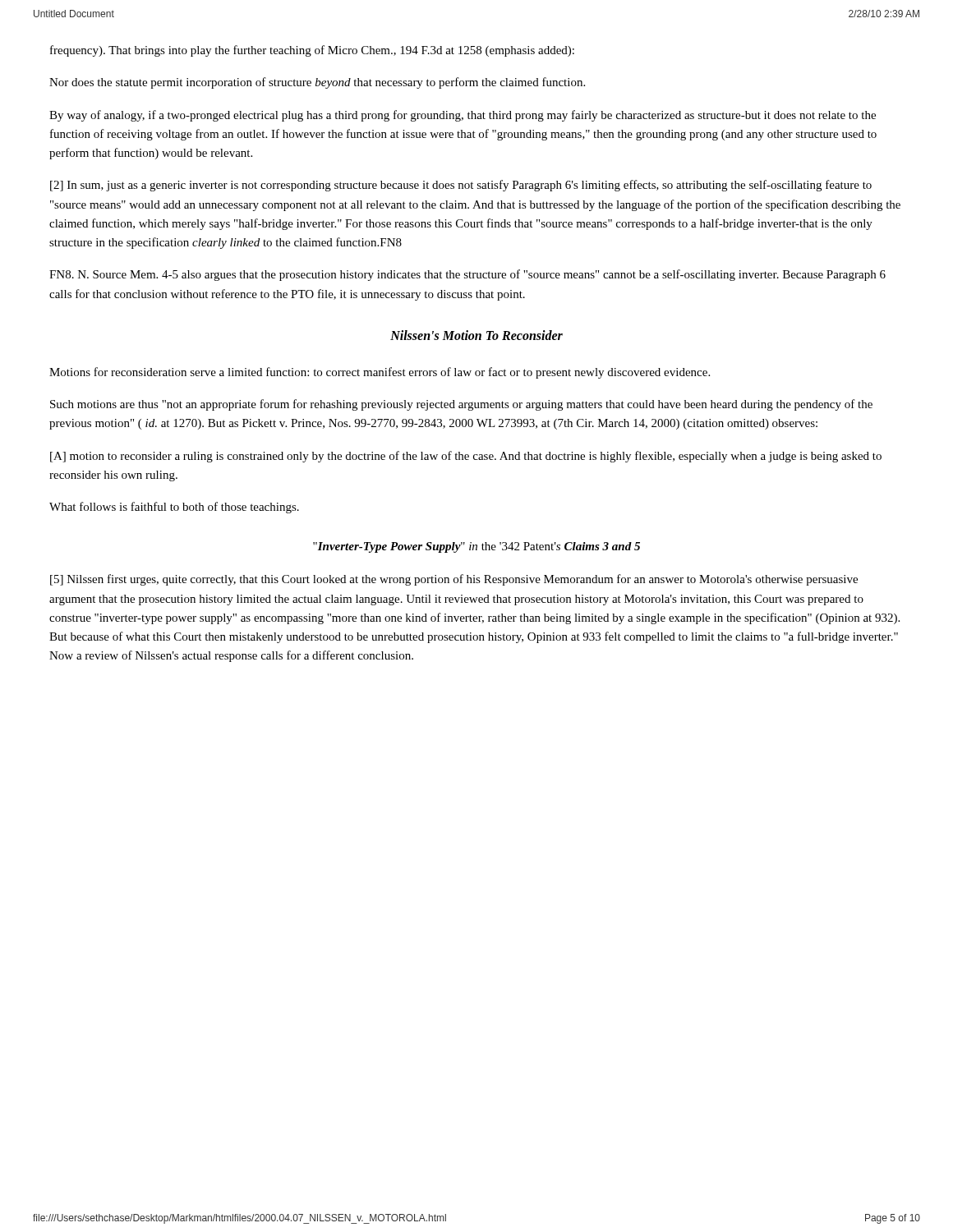Screen dimensions: 1232x953
Task: Point to the block beginning "[2] In sum, just as a"
Action: click(x=475, y=214)
